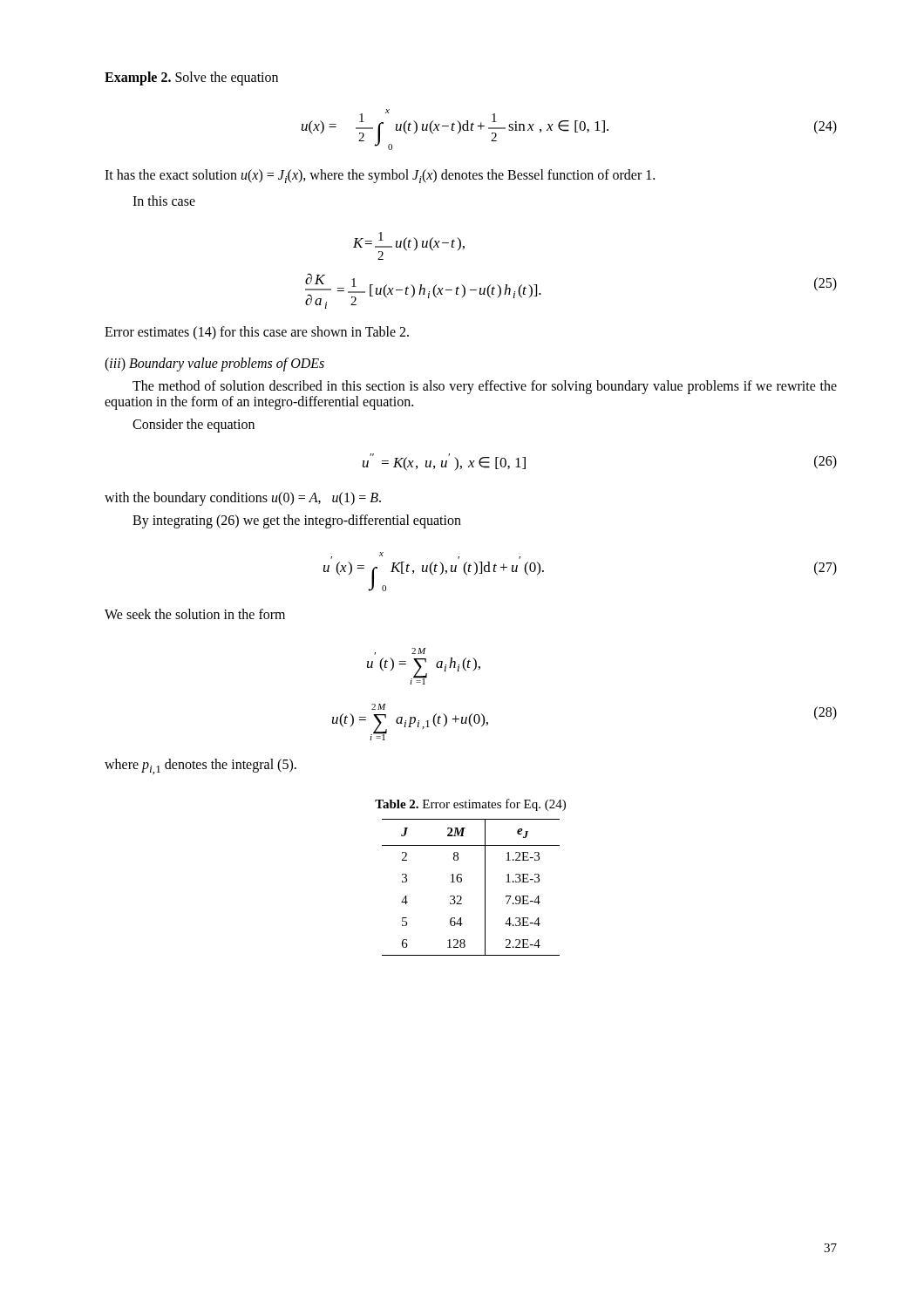924x1308 pixels.
Task: Click the passage that begins "Error estimates (14) for this case are shown"
Action: tap(257, 332)
